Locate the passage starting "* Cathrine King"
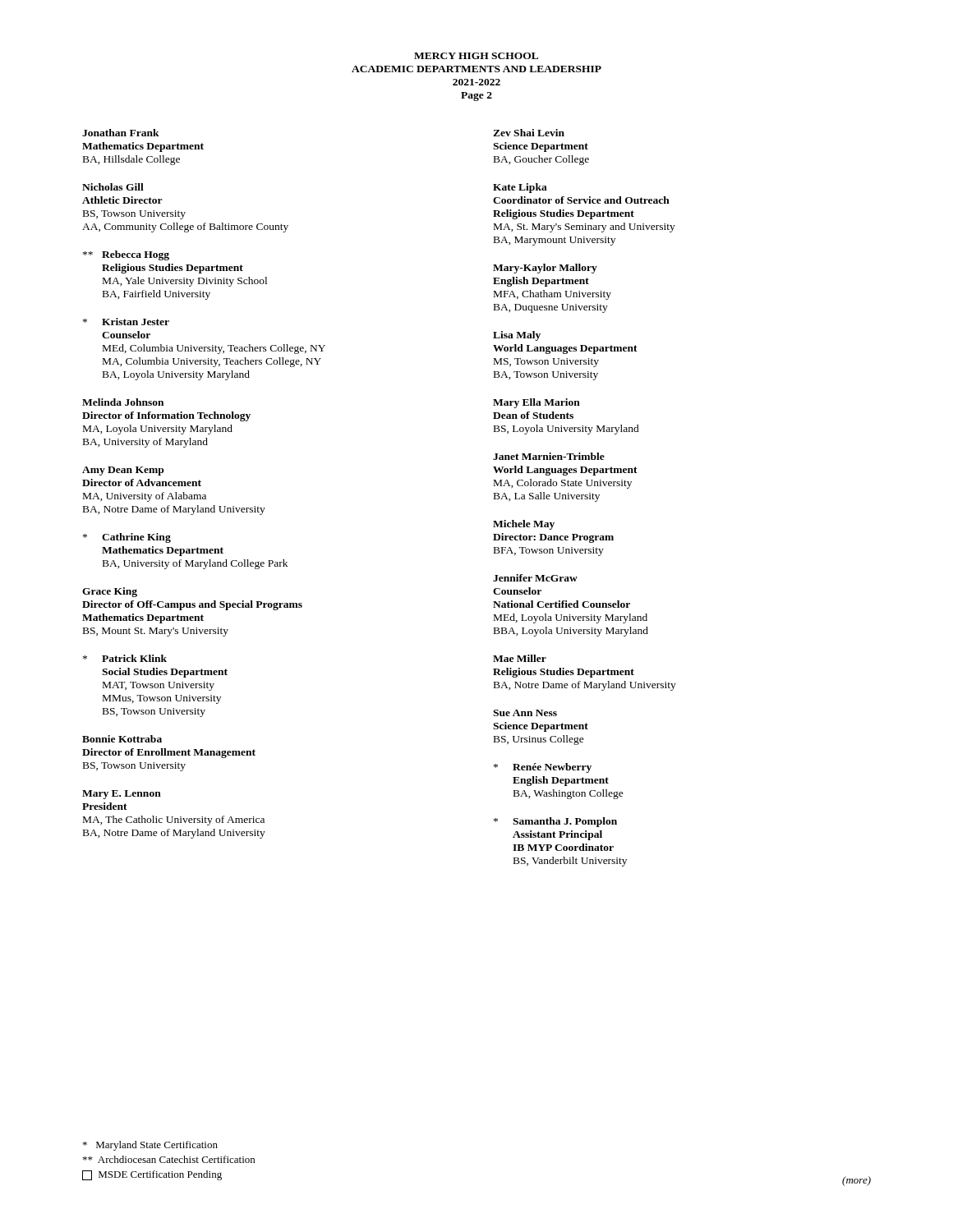The image size is (953, 1232). (x=271, y=550)
